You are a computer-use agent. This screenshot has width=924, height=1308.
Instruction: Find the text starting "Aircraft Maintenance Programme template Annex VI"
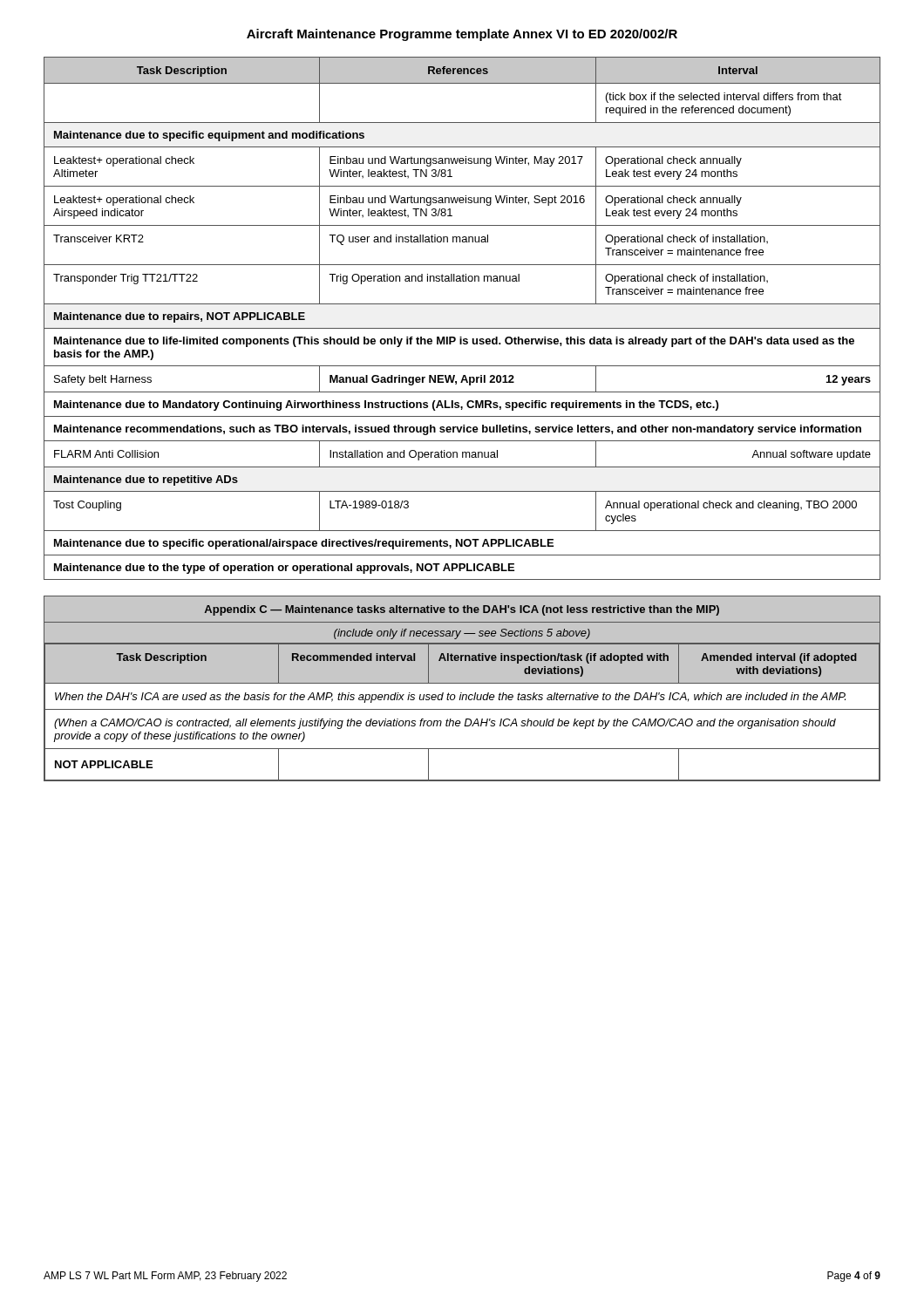pos(462,34)
